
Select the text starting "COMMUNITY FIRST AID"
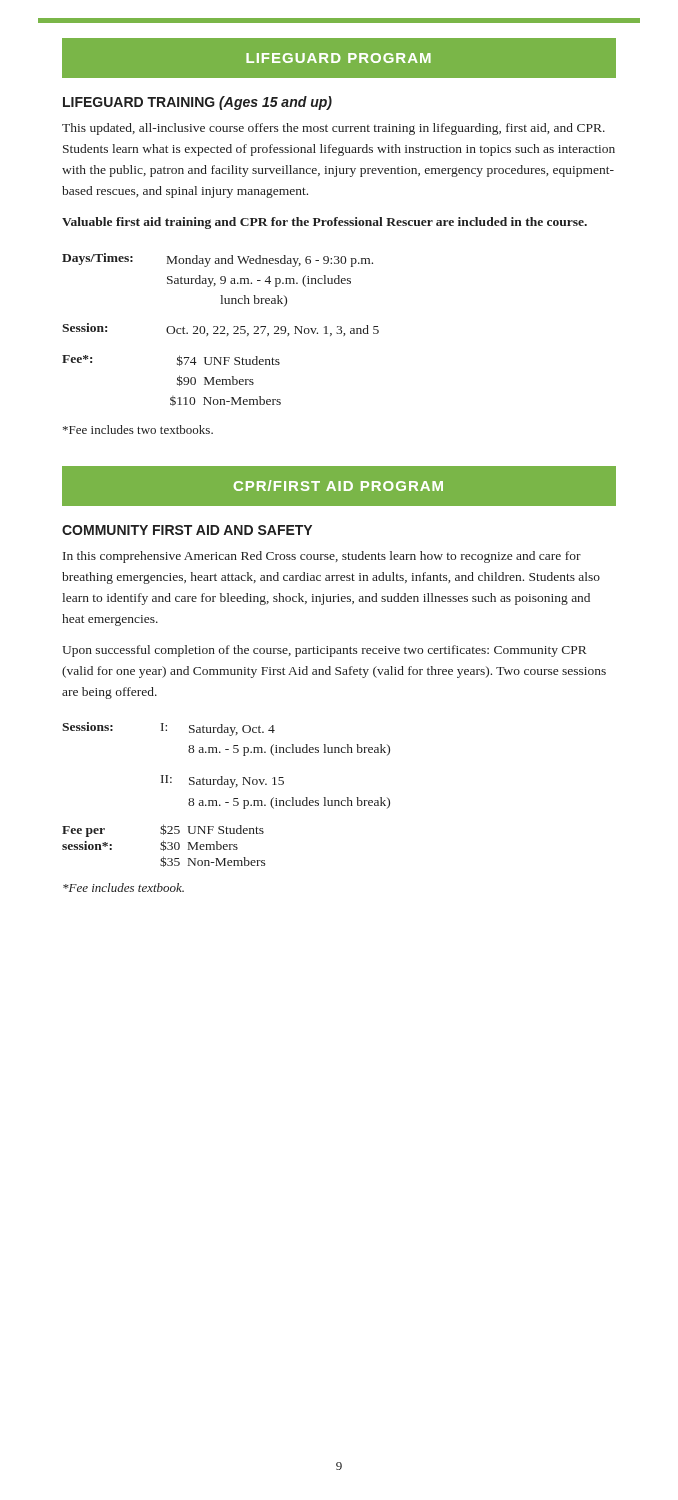click(x=187, y=530)
